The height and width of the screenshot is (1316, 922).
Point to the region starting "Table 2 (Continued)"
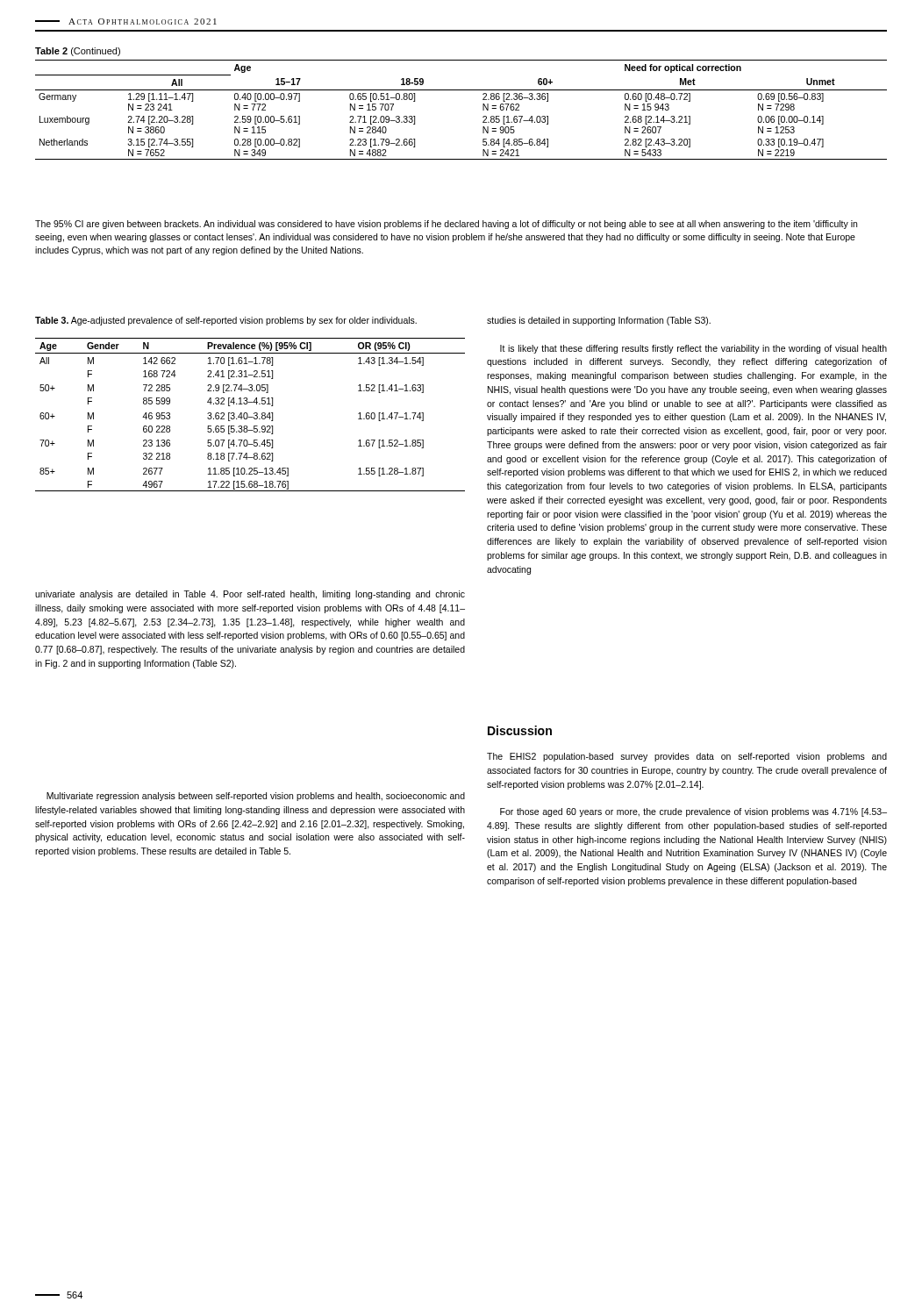pos(78,51)
